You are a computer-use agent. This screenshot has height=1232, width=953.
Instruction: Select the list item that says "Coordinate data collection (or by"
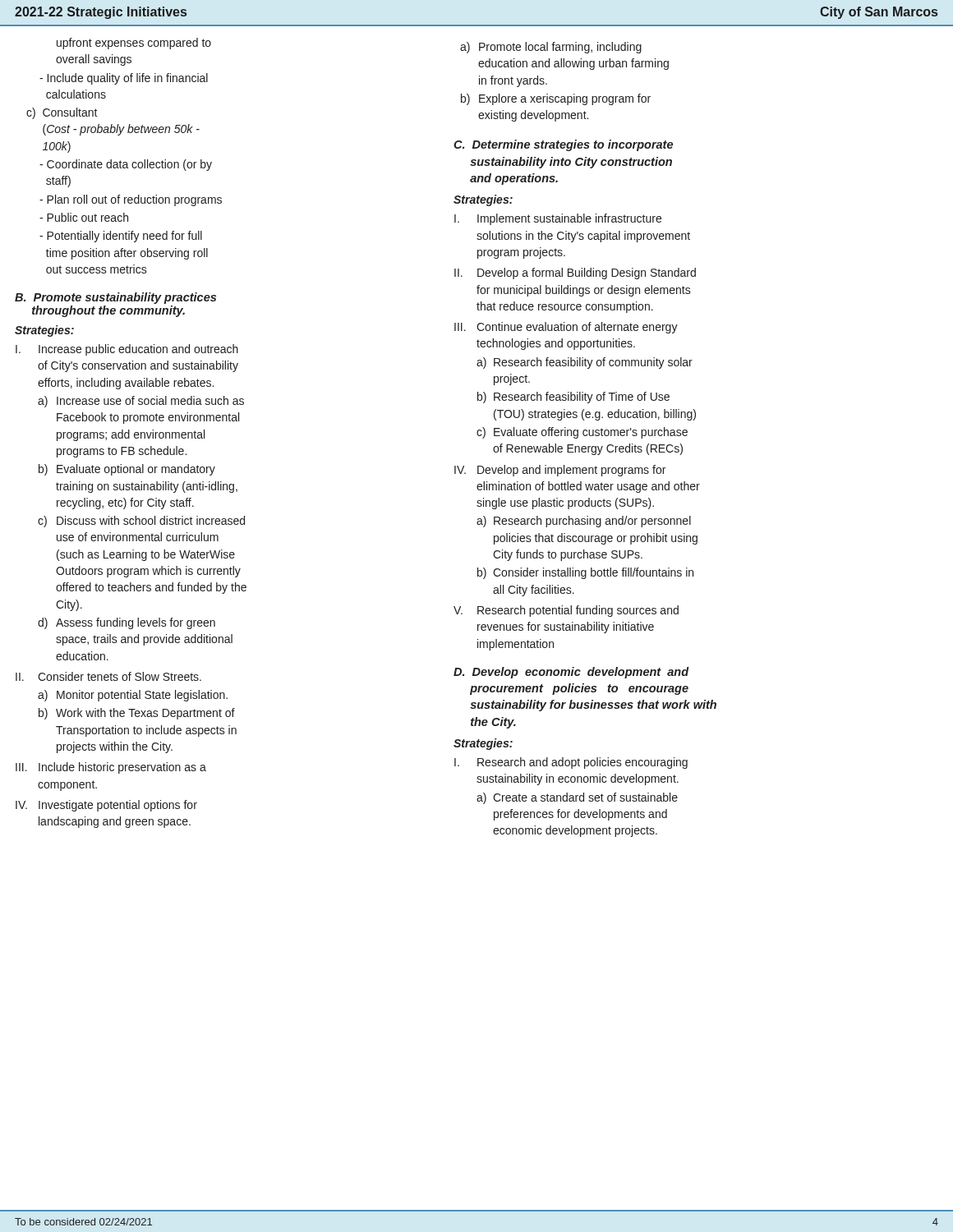[x=126, y=173]
